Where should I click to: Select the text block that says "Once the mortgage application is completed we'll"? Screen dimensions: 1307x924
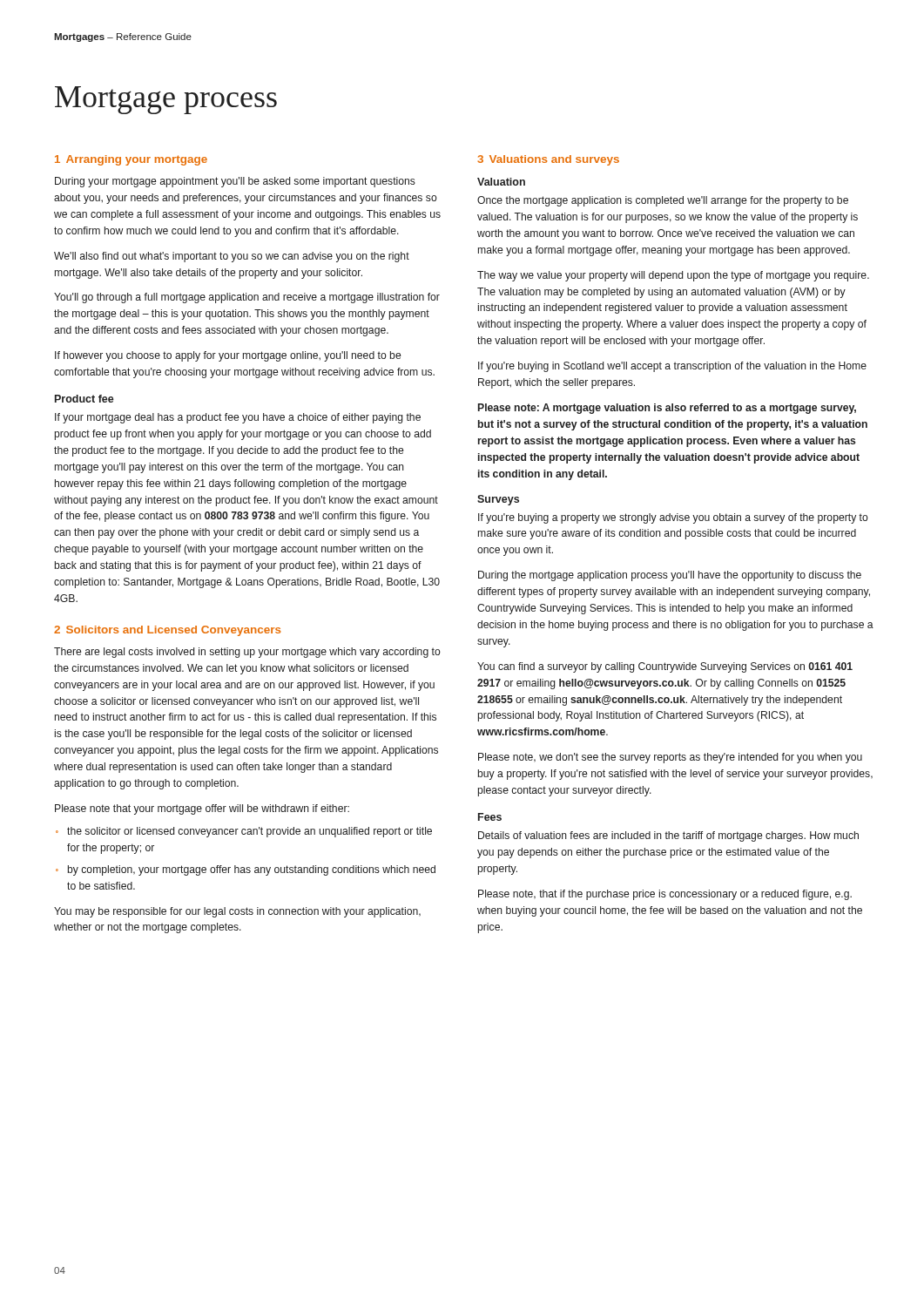click(668, 225)
